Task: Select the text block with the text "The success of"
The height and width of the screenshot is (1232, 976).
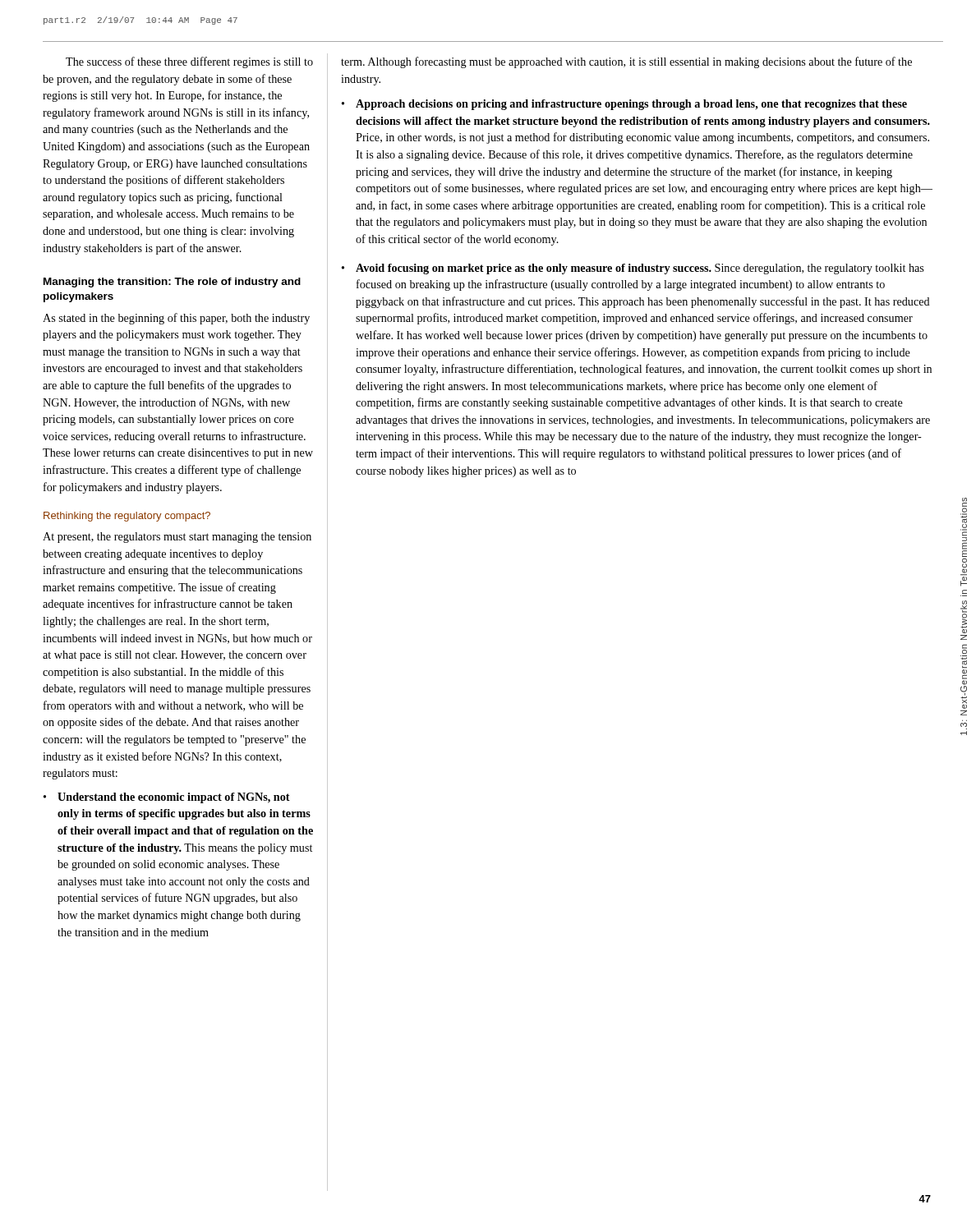Action: click(x=178, y=155)
